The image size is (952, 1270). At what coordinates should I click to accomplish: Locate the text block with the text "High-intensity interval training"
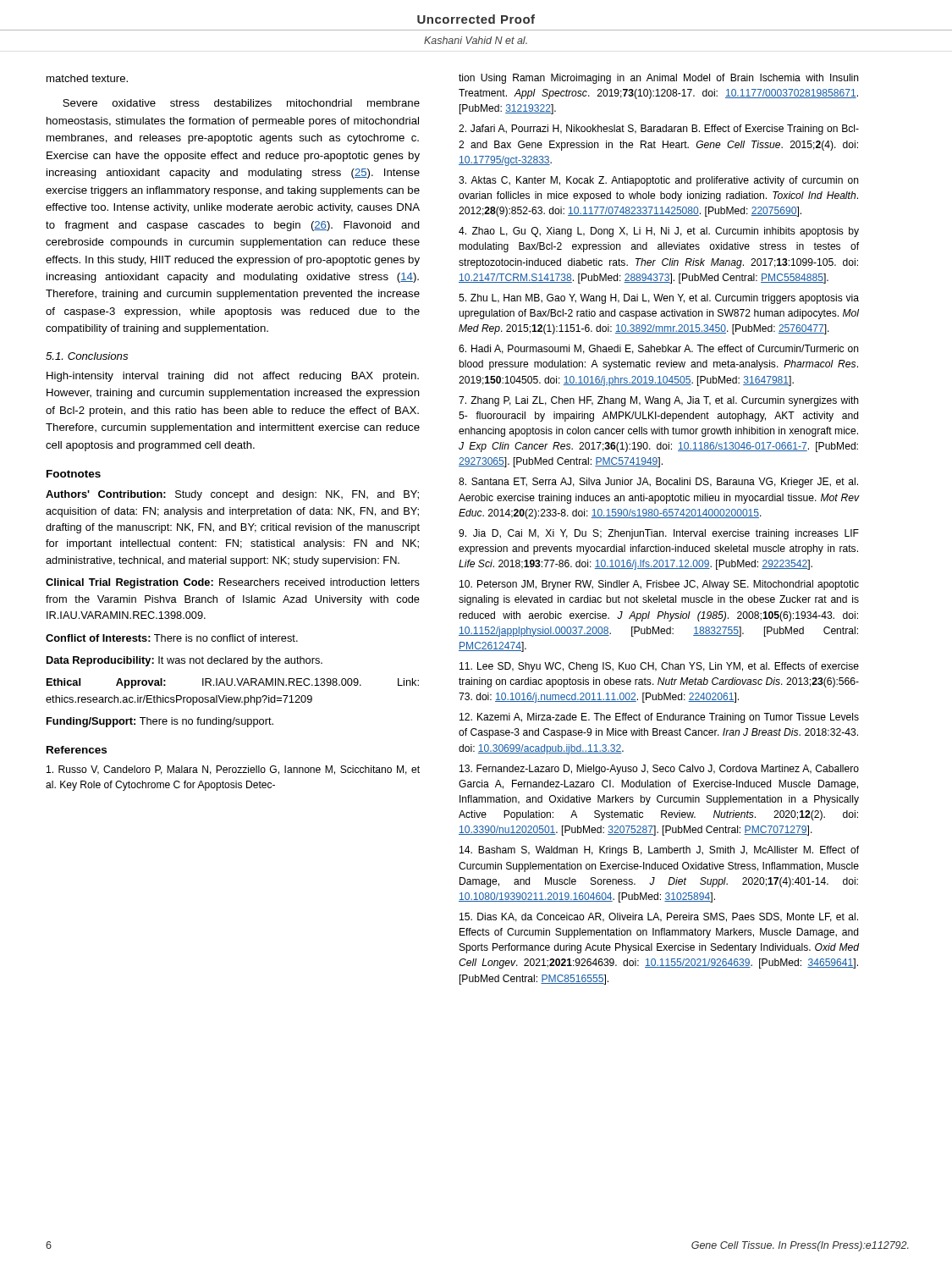point(233,411)
